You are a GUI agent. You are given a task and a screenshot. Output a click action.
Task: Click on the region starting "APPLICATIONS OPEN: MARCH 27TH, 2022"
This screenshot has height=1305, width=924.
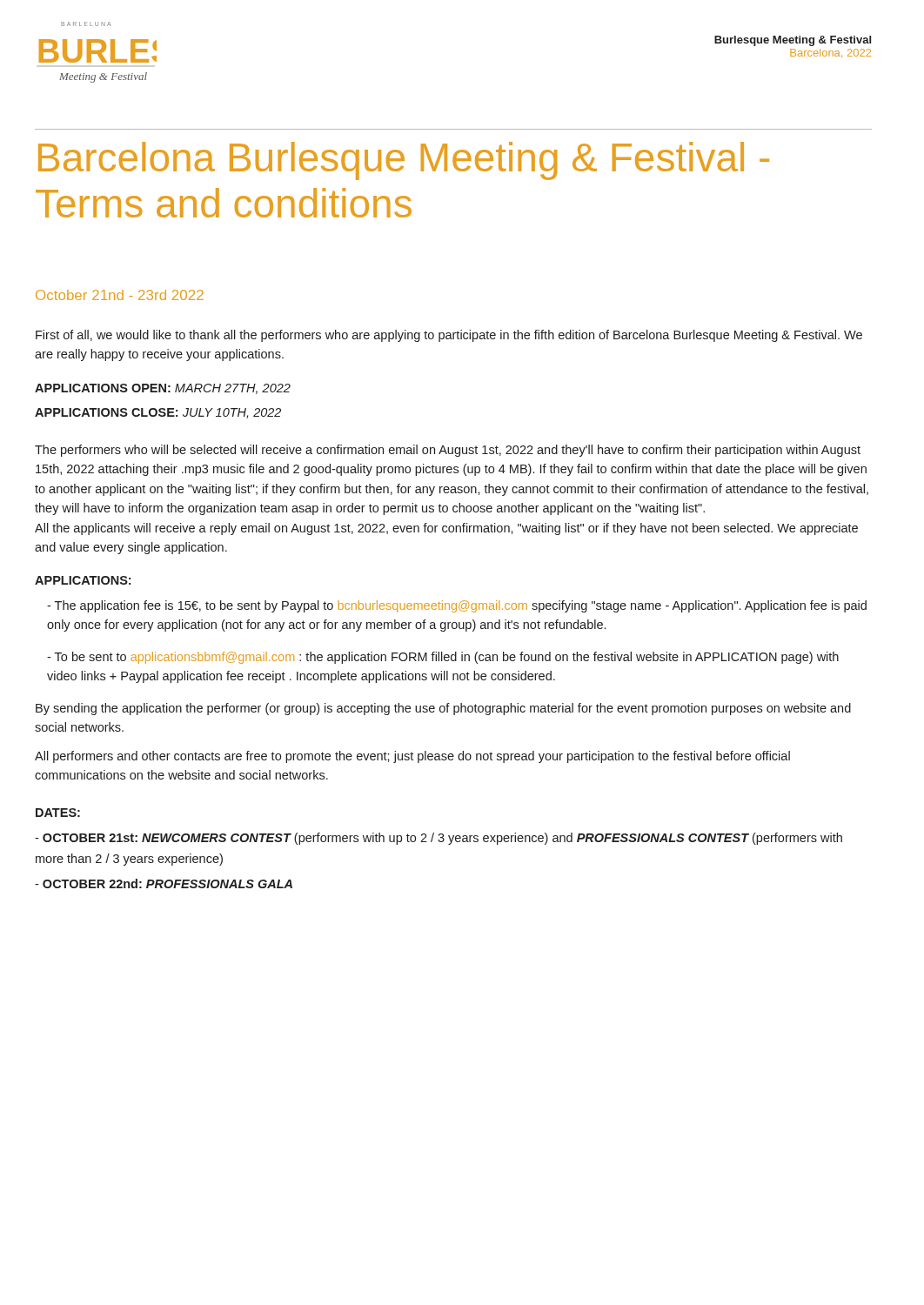[163, 388]
